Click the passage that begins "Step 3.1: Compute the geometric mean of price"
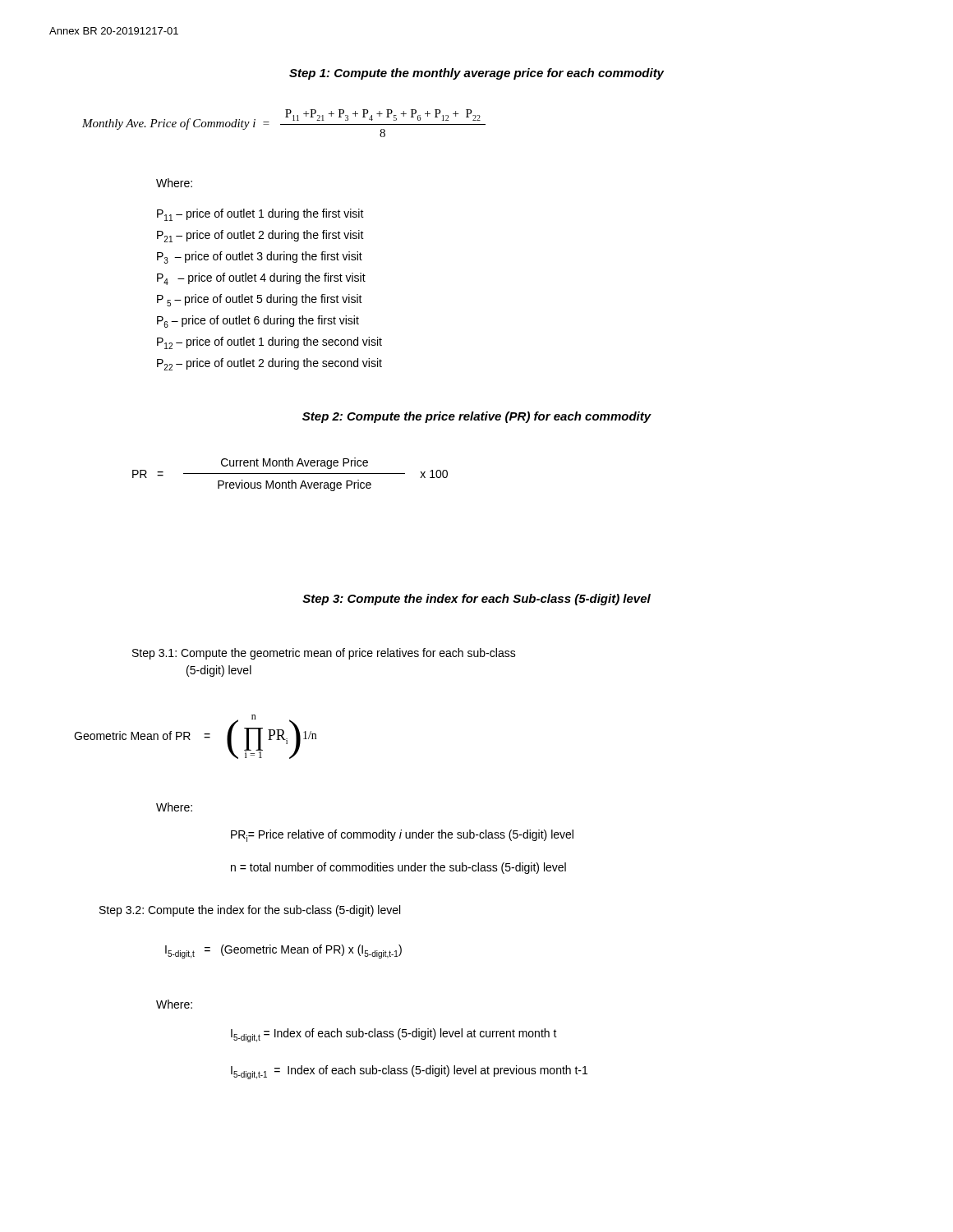Screen dimensions: 1232x953 pos(324,662)
